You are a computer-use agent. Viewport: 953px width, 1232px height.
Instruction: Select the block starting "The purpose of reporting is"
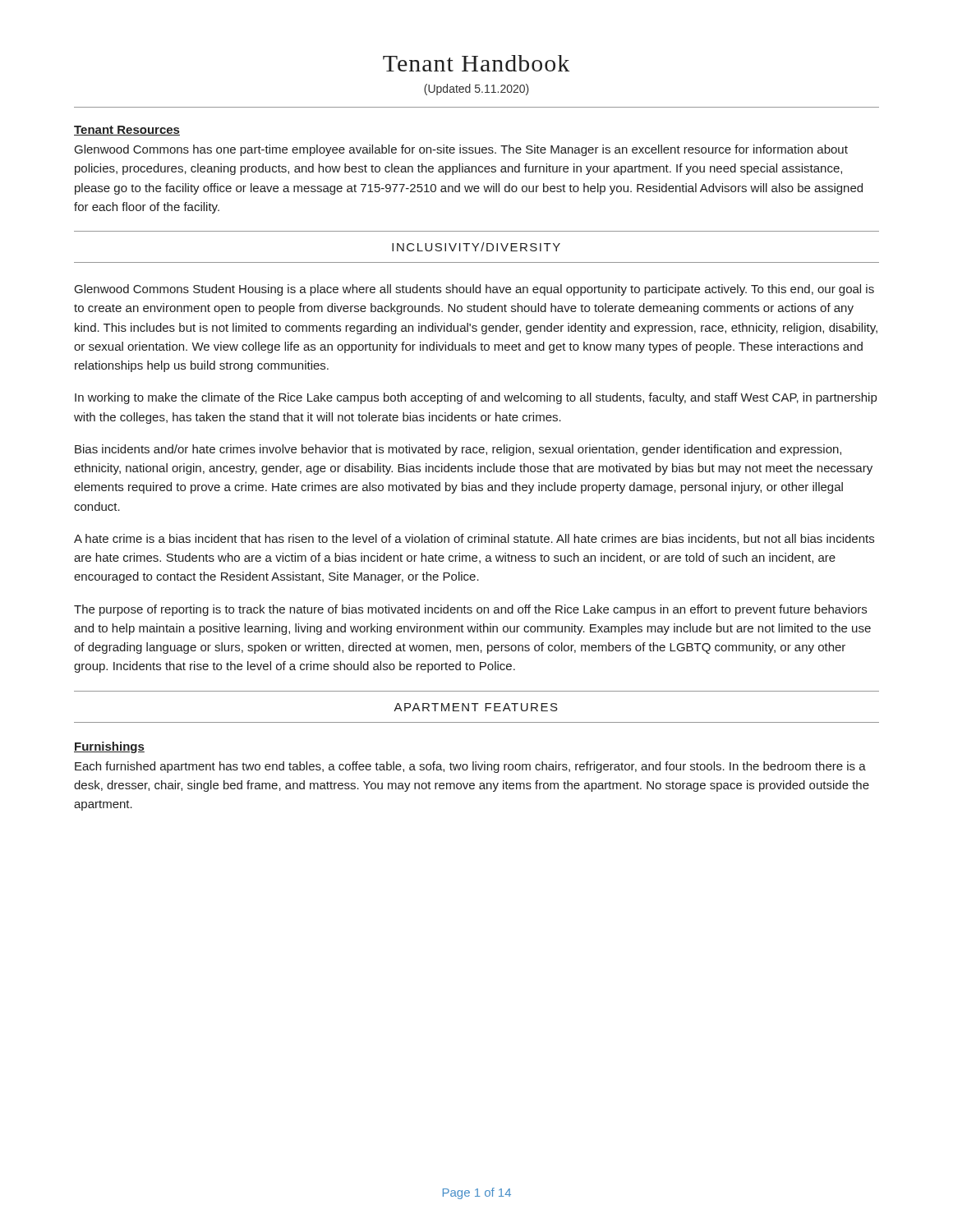pos(472,637)
